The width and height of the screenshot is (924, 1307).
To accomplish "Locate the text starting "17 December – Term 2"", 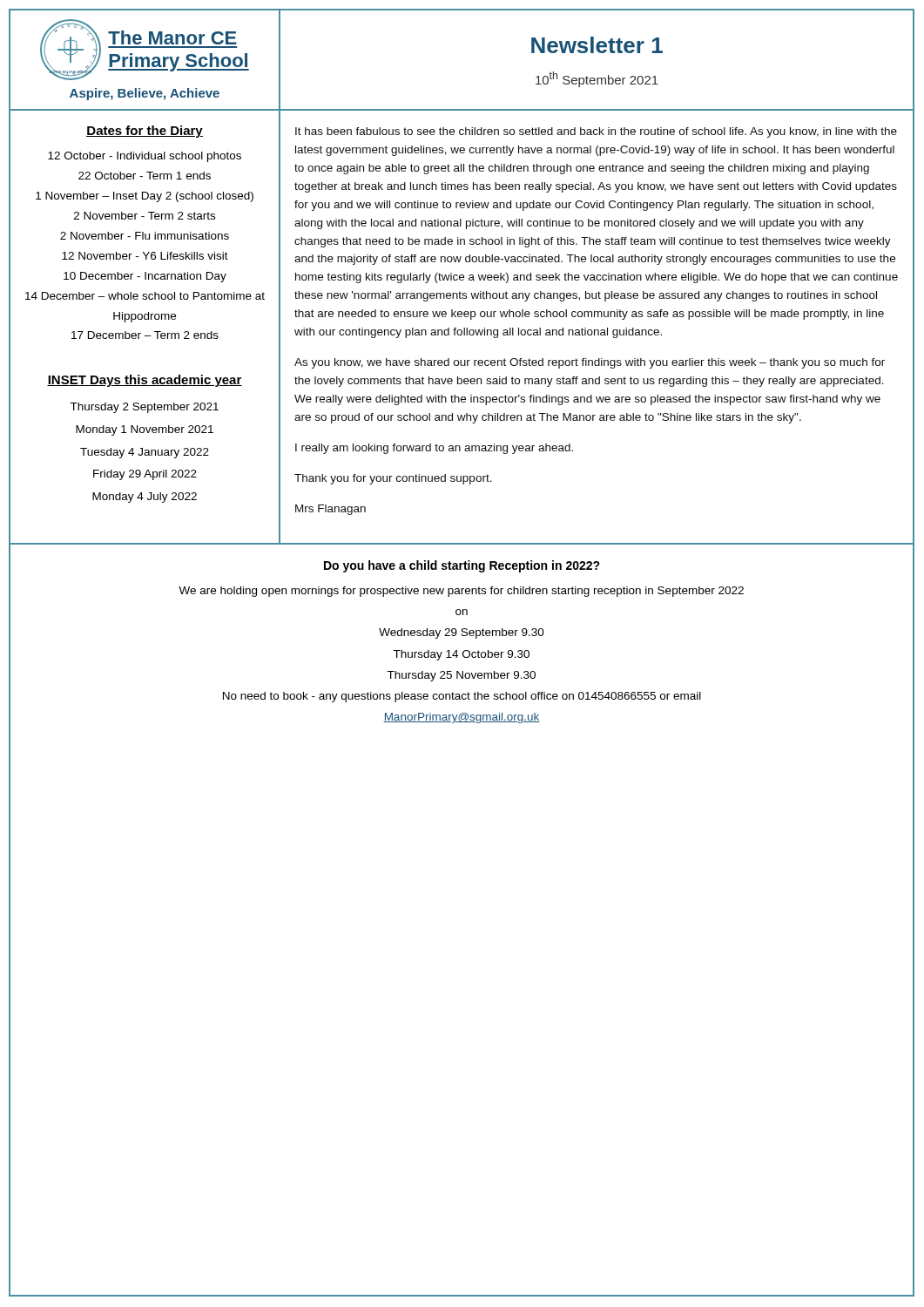I will [x=145, y=335].
